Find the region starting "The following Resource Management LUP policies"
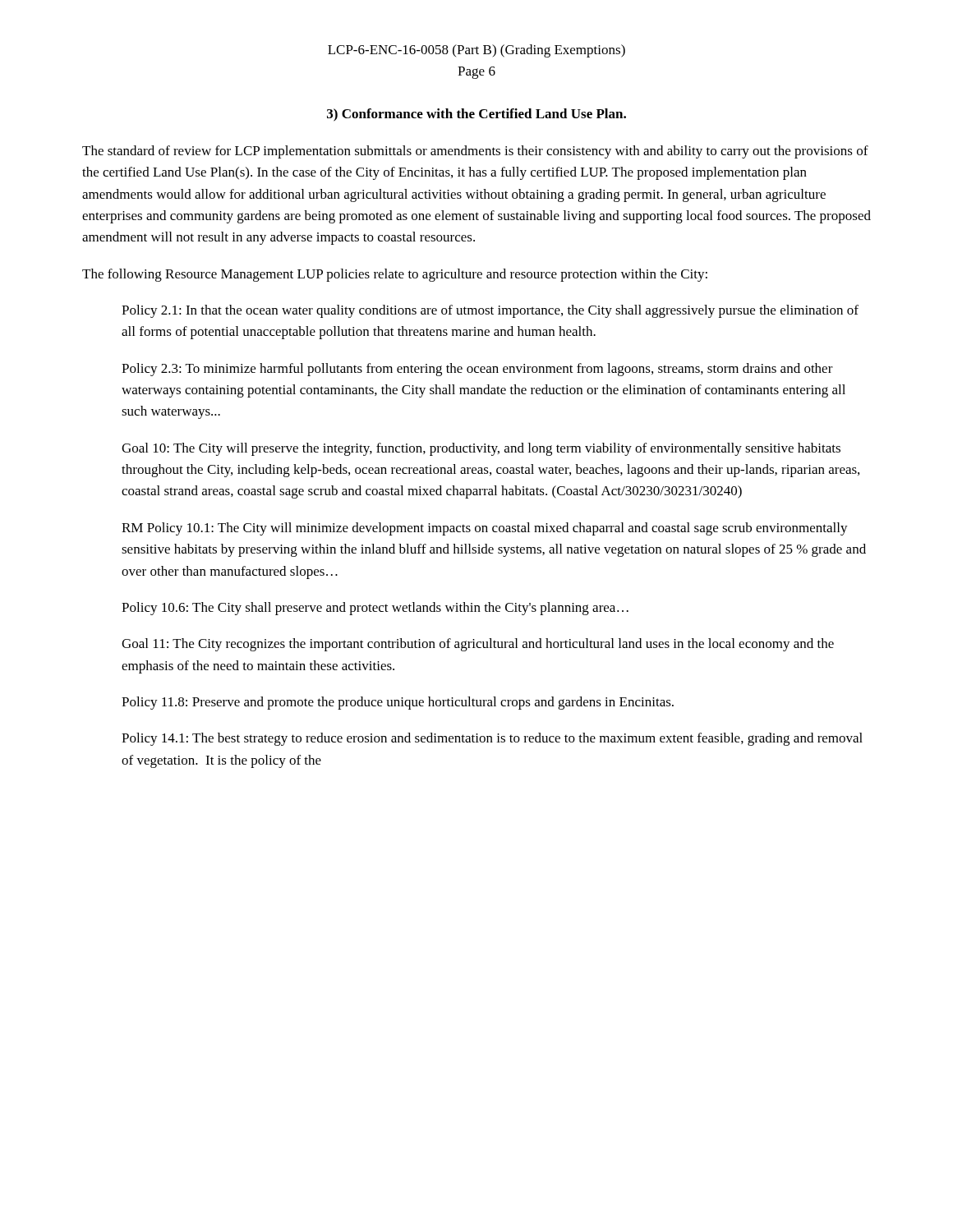The width and height of the screenshot is (953, 1232). 395,274
